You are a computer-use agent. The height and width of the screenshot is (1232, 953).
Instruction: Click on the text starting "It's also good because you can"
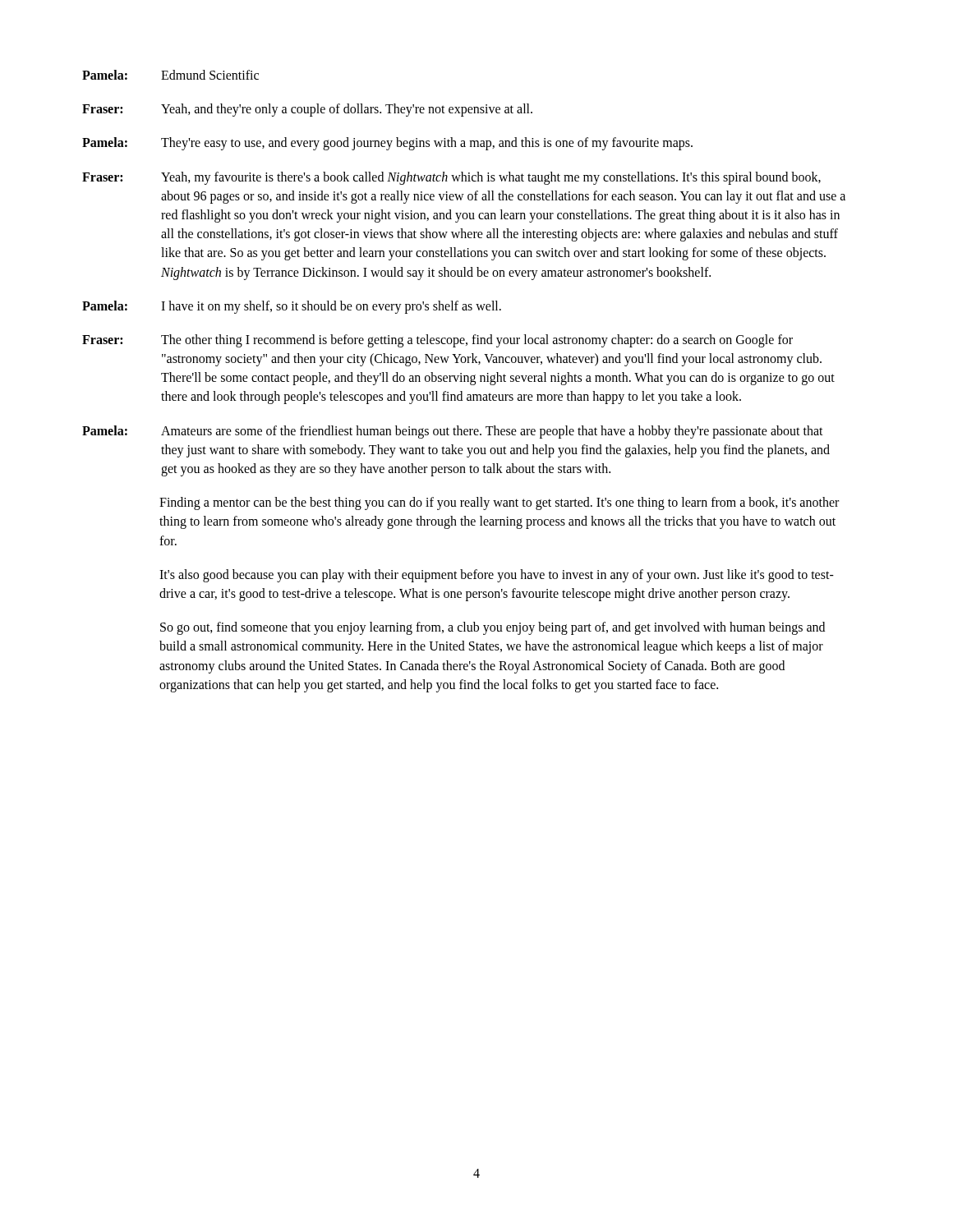click(x=497, y=584)
